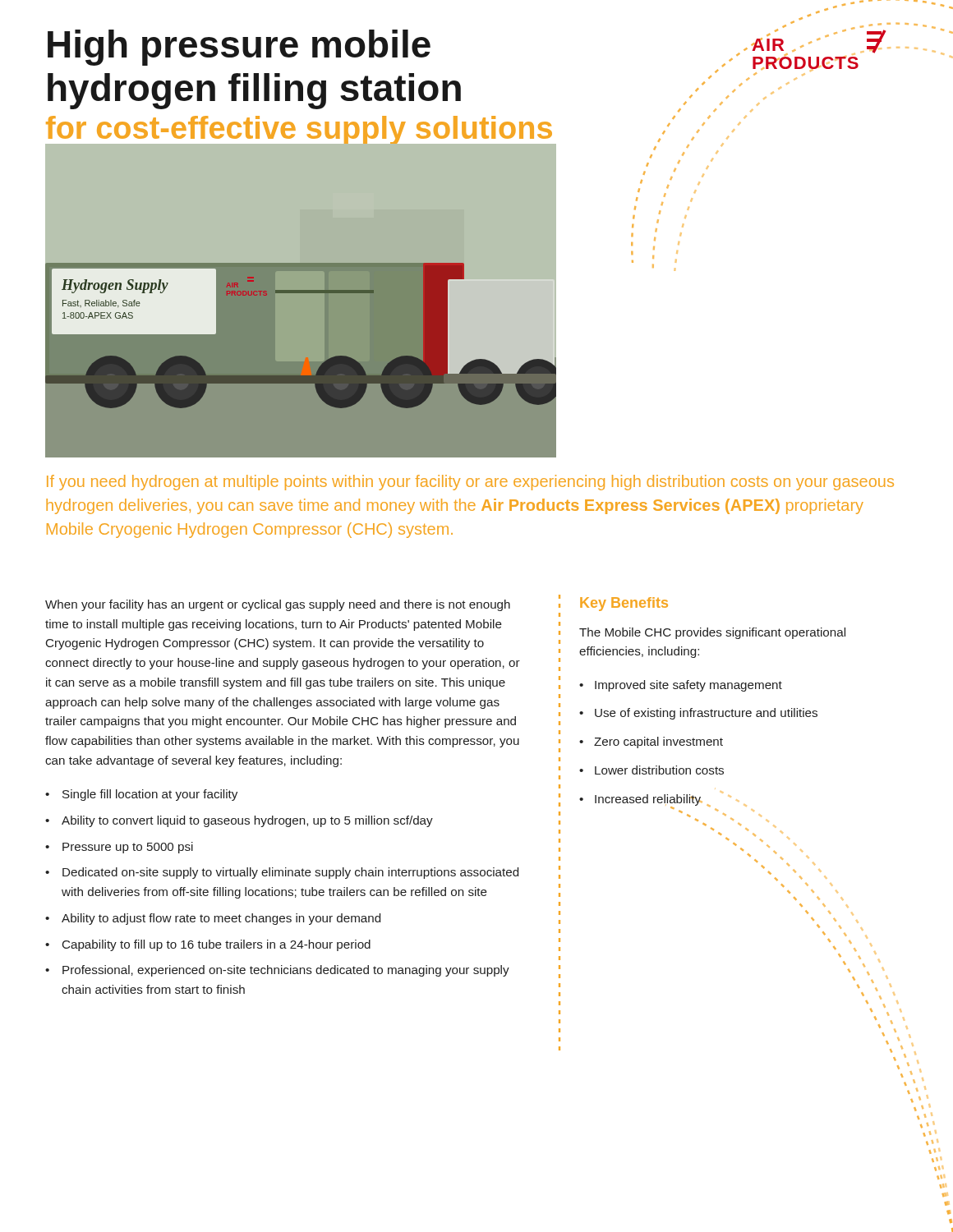Click on the block starting "• Pressure up to 5000 psi"
This screenshot has width=953, height=1232.
[x=119, y=847]
